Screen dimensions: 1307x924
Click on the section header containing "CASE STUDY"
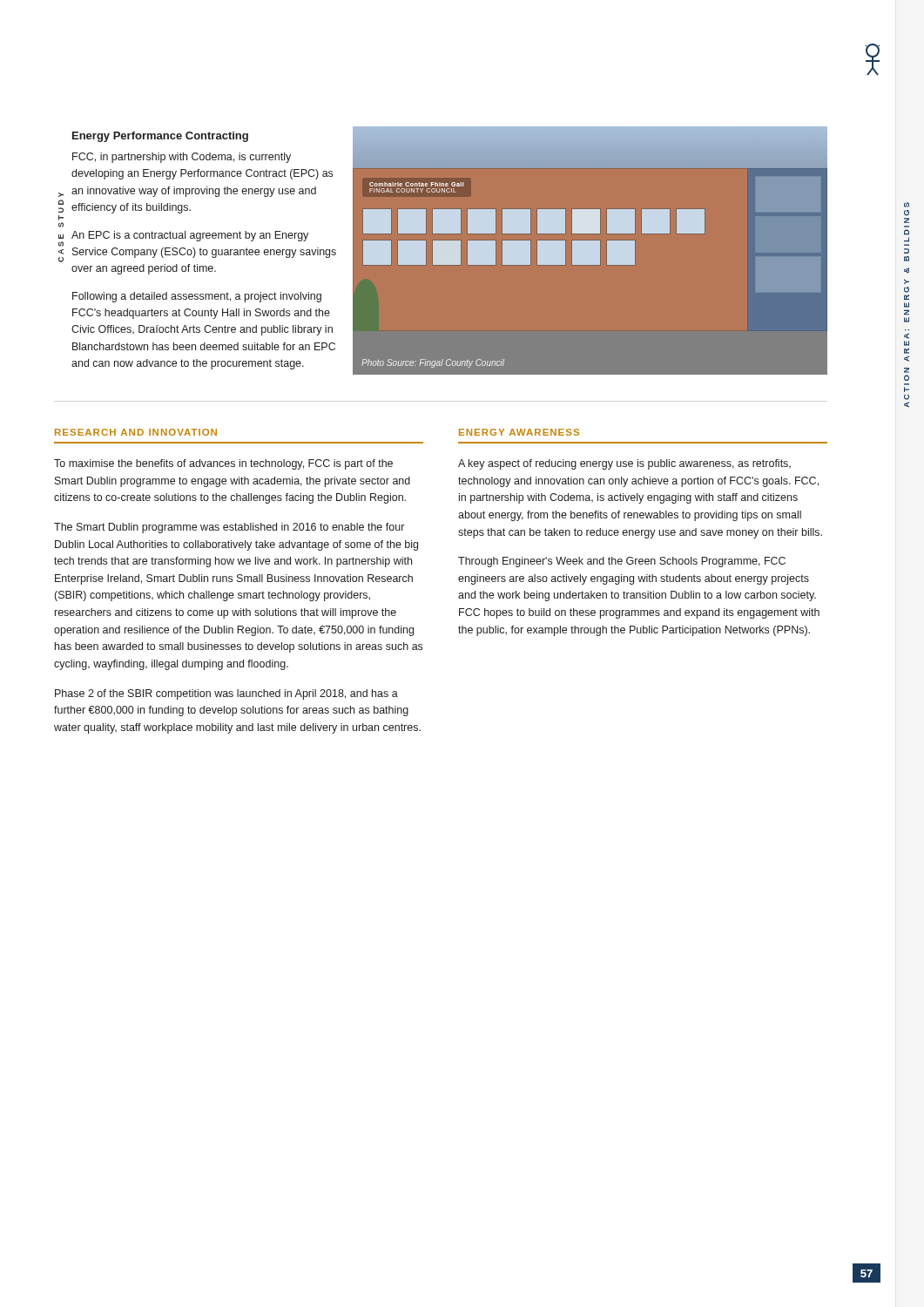tap(61, 227)
